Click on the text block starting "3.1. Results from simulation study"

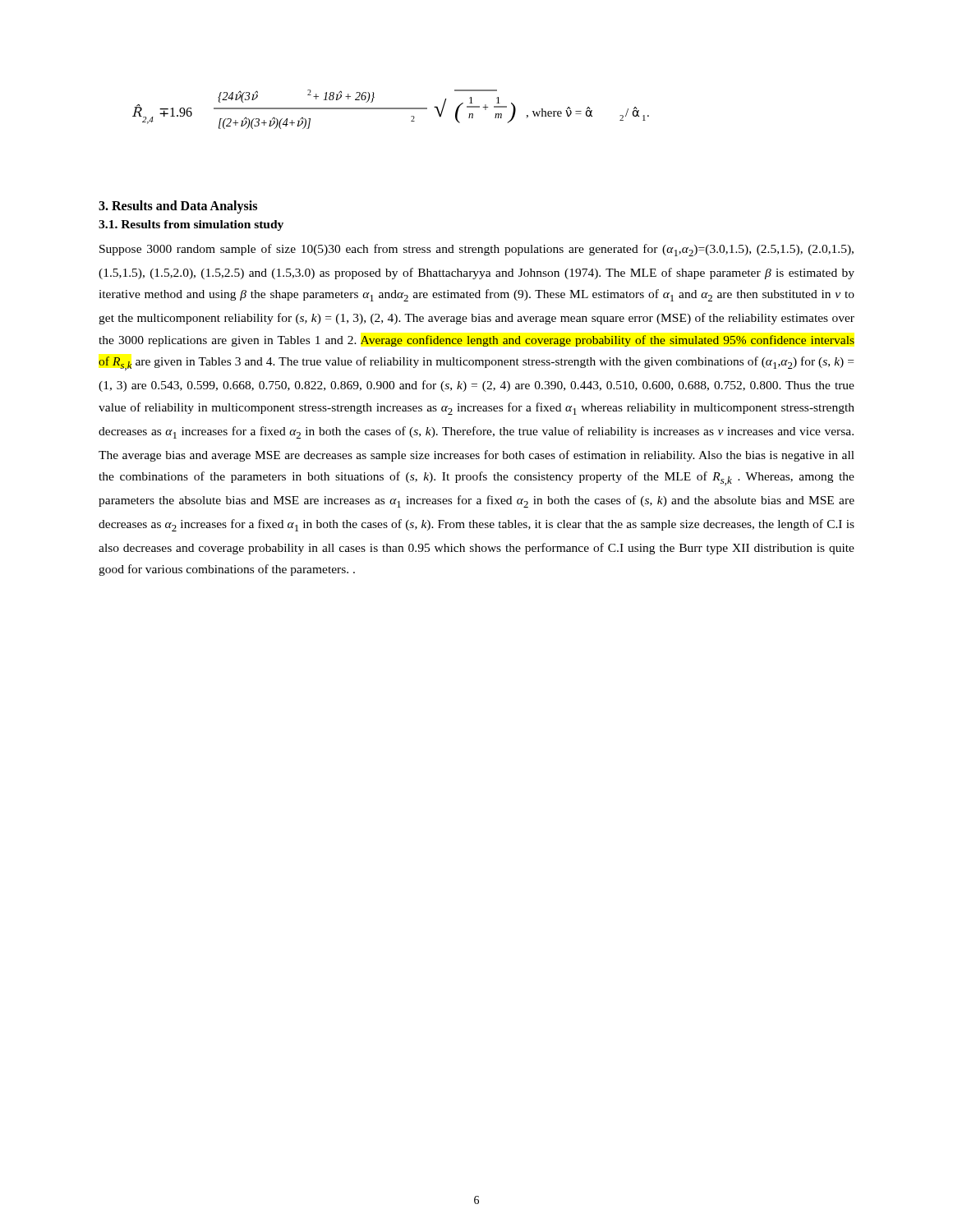point(191,224)
